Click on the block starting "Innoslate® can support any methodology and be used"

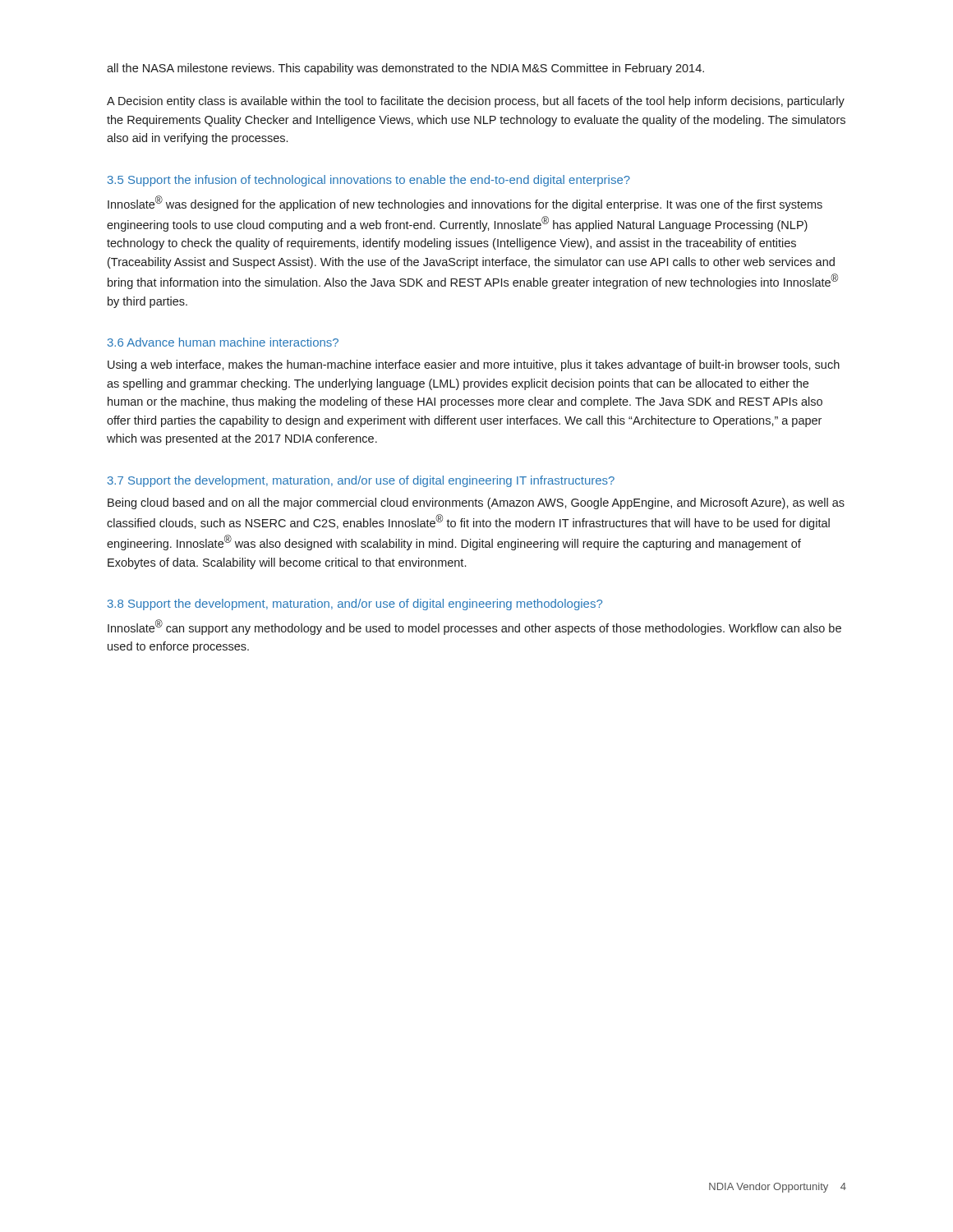[474, 636]
